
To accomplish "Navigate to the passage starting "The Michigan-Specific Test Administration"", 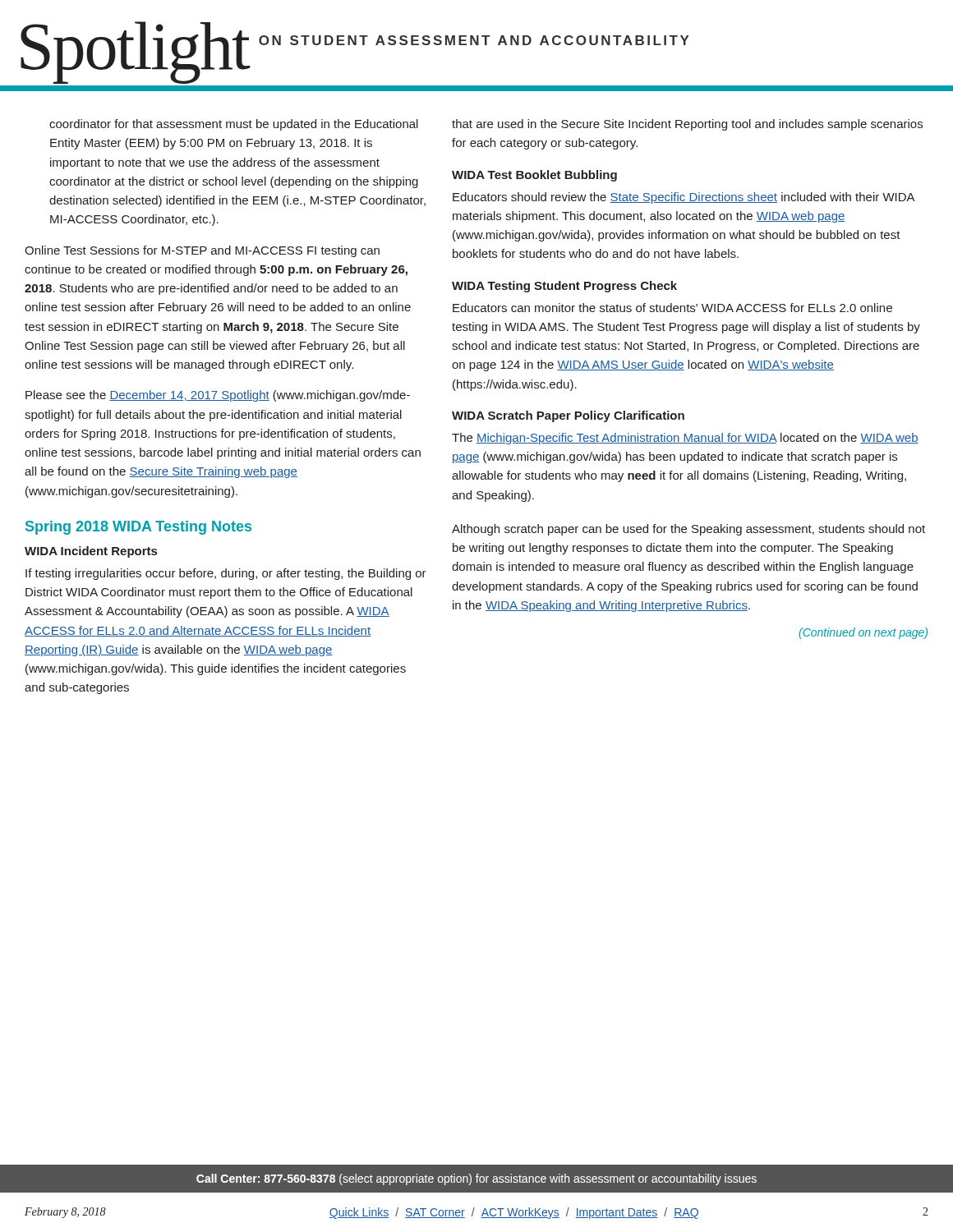I will [x=690, y=466].
